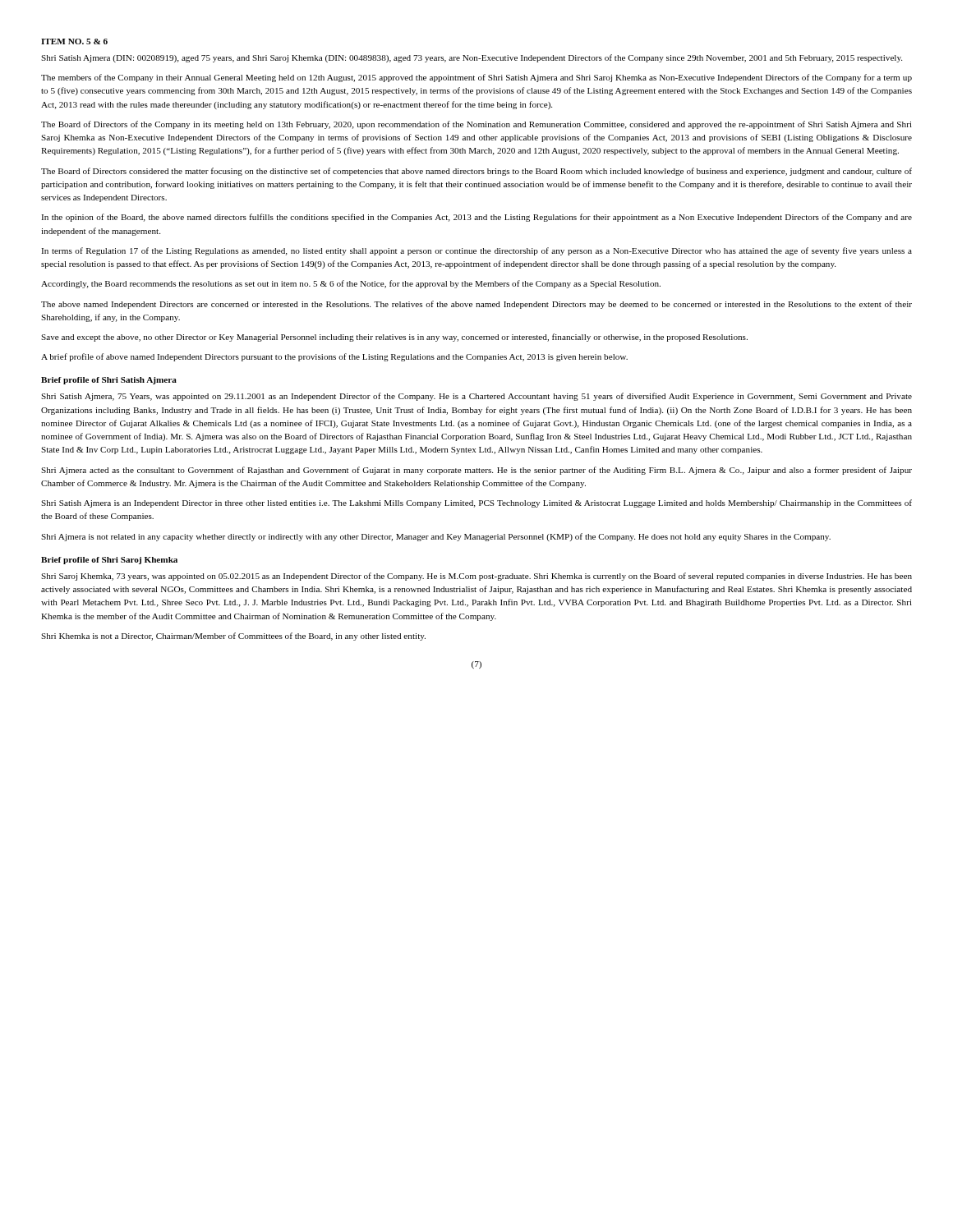Click on the element starting "ITEM NO. 5 & 6"
The width and height of the screenshot is (953, 1232).
click(74, 41)
